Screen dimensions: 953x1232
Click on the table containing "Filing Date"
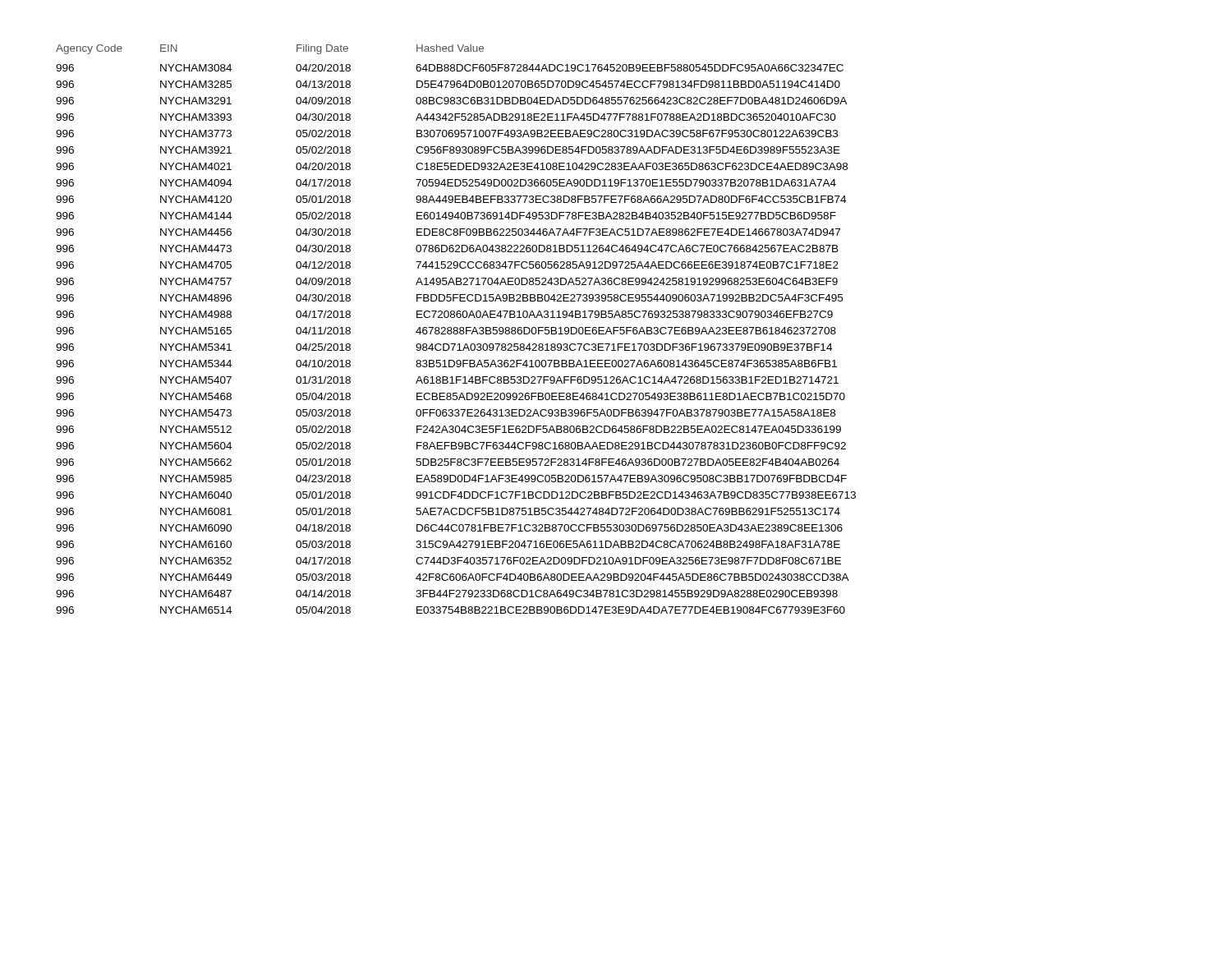(x=616, y=329)
